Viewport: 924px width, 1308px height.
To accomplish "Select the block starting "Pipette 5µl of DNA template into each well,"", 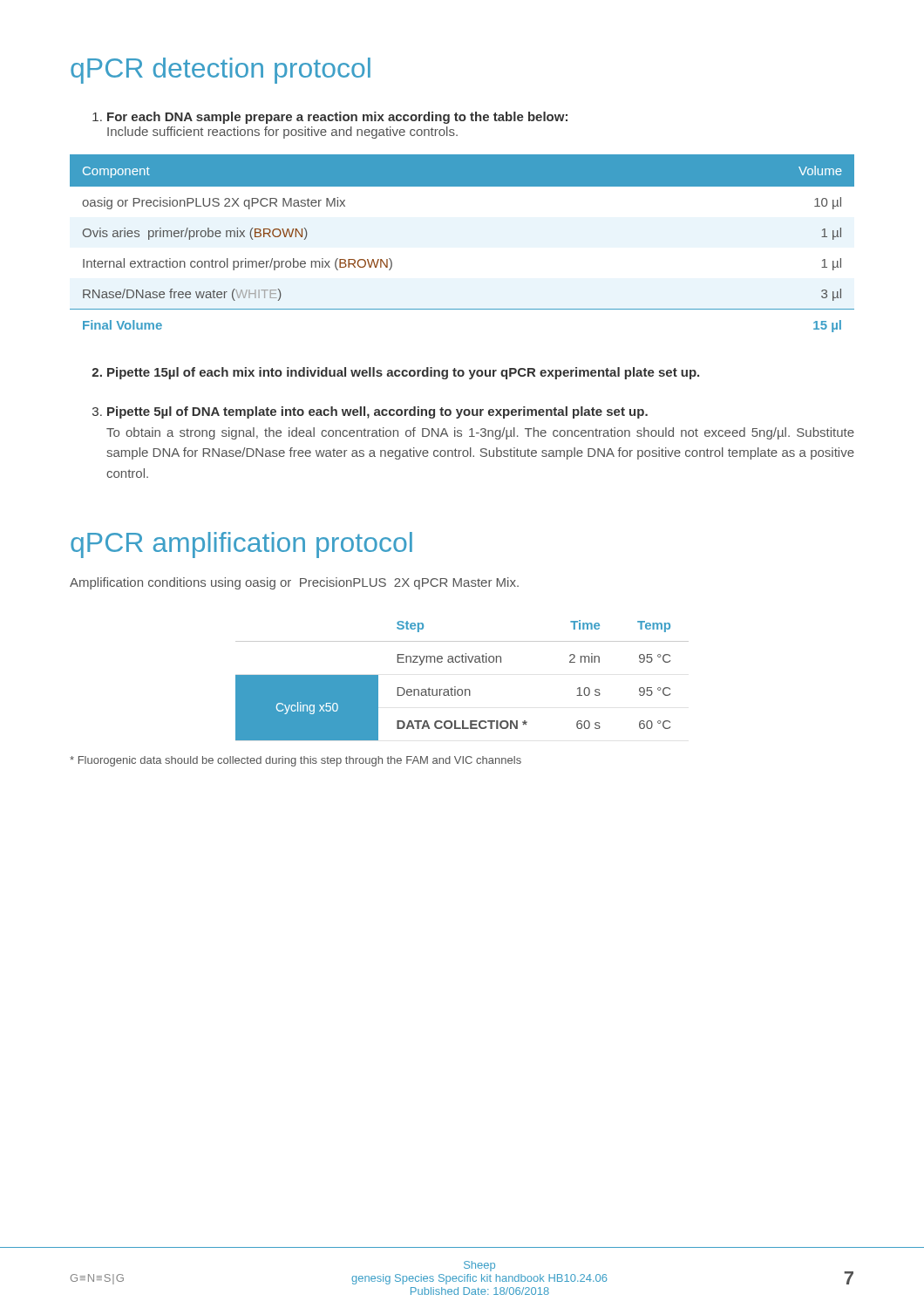I will pyautogui.click(x=466, y=443).
